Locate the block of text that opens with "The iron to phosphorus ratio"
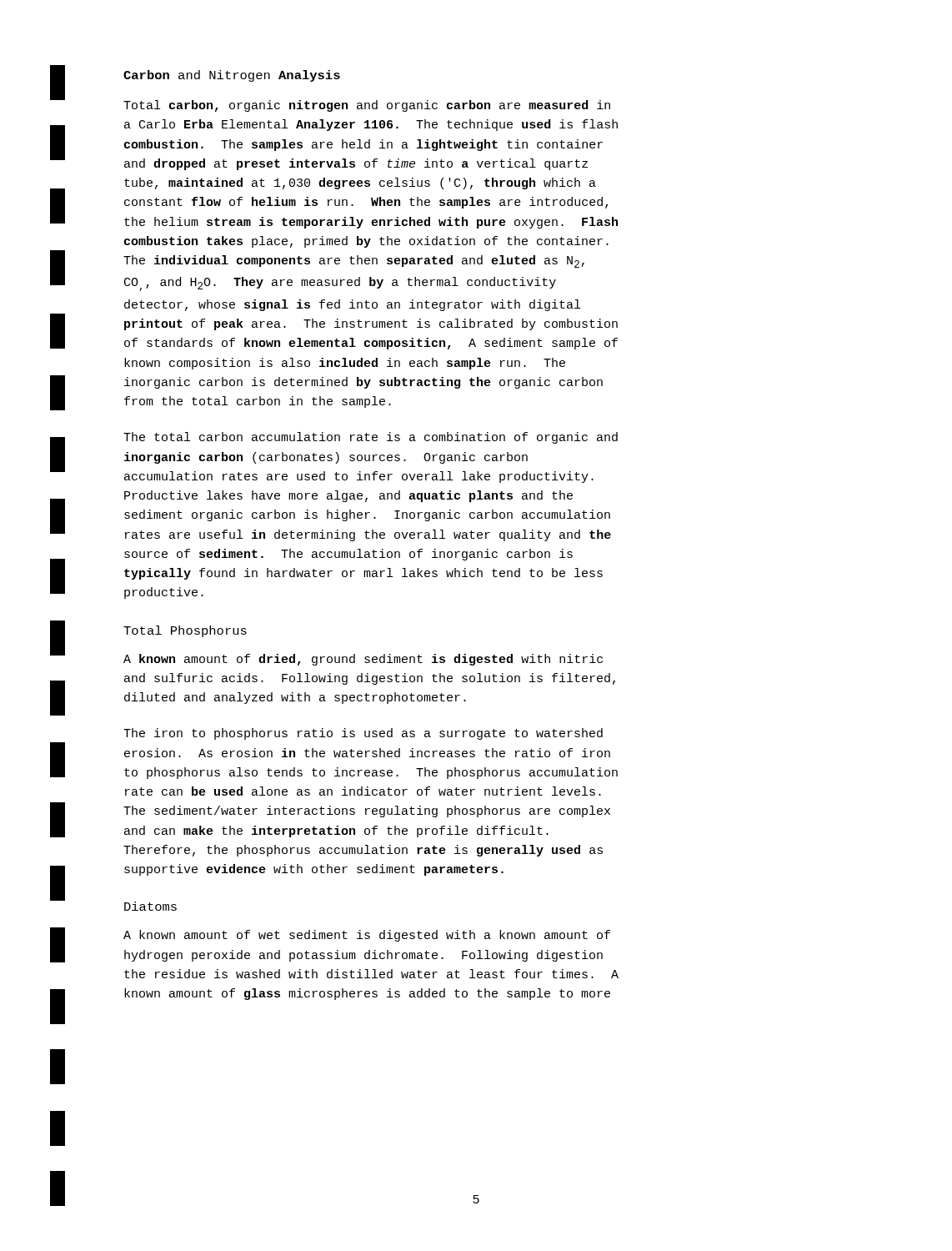The width and height of the screenshot is (952, 1251). (371, 802)
